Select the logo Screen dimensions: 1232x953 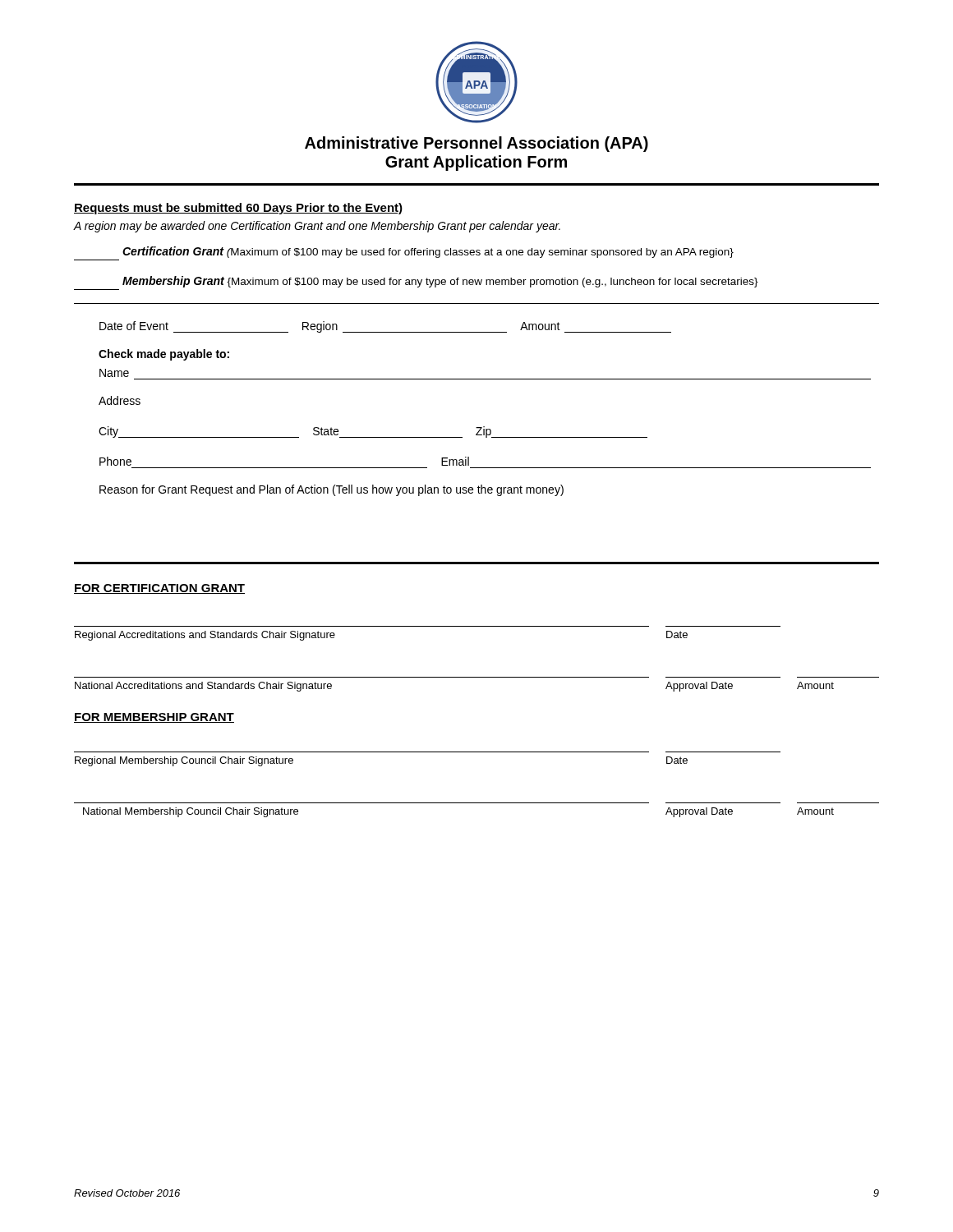click(x=476, y=83)
